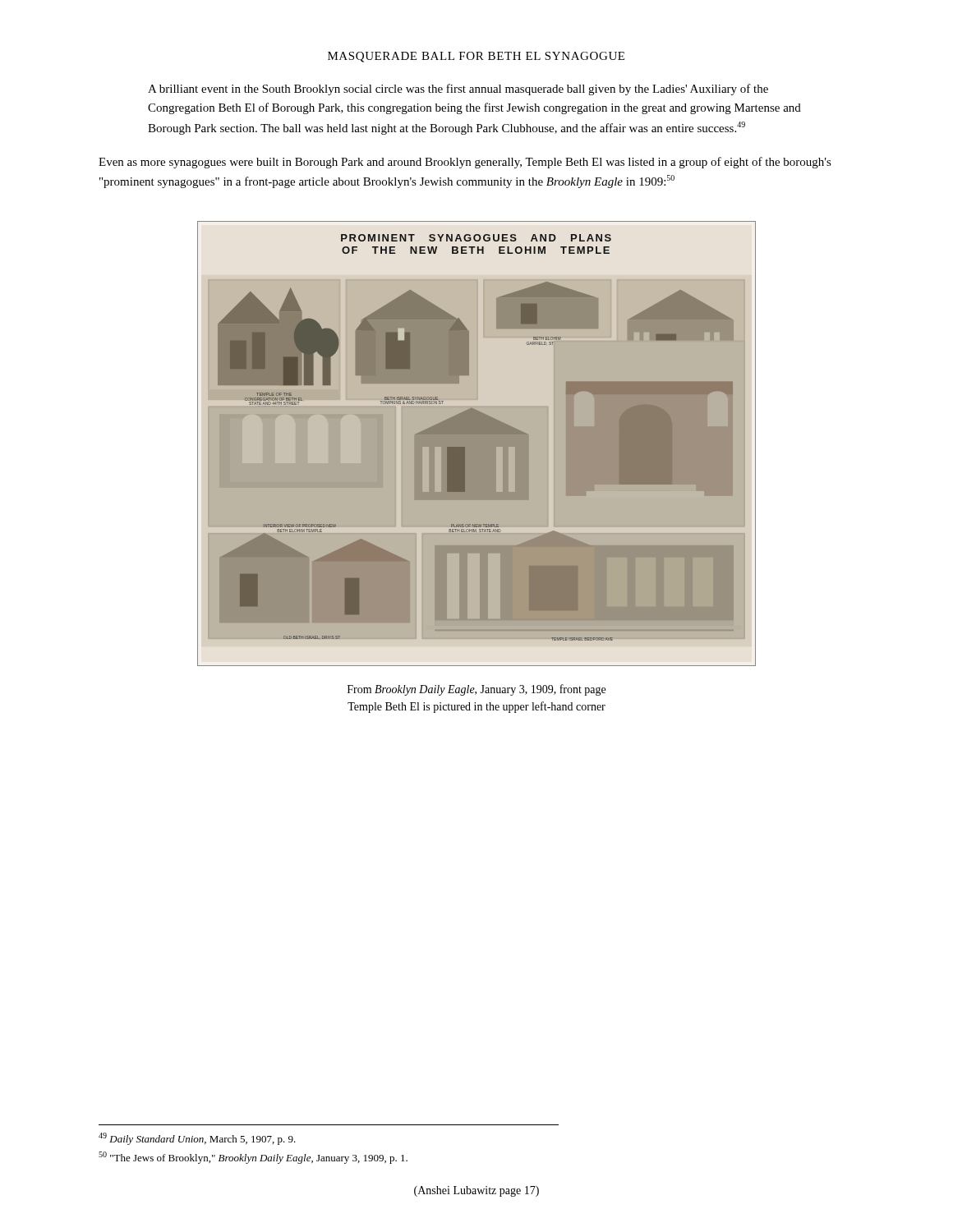
Task: Find the element starting "49 Daily Standard Union,"
Action: tap(253, 1147)
